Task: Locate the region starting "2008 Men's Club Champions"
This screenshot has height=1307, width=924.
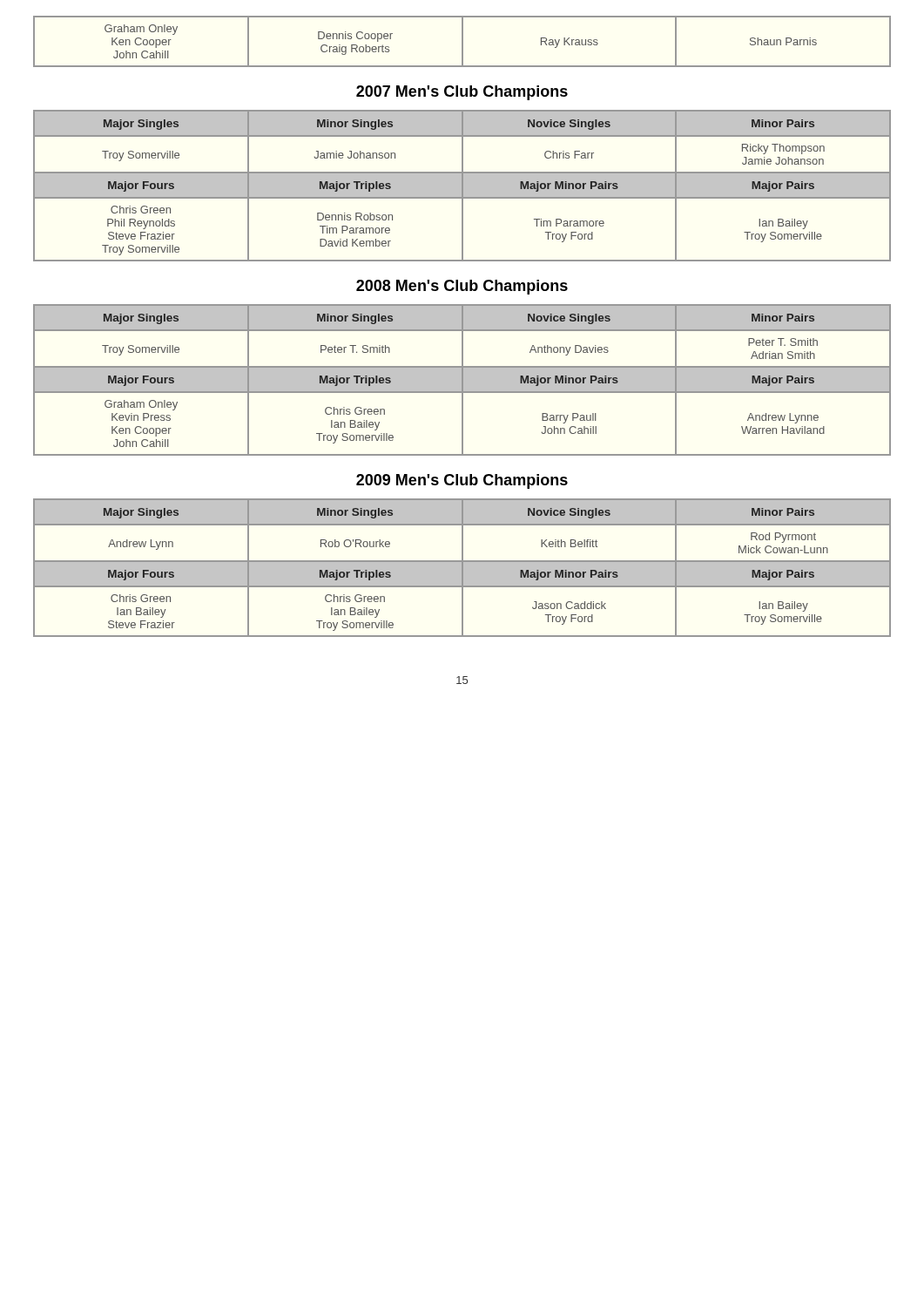Action: point(462,286)
